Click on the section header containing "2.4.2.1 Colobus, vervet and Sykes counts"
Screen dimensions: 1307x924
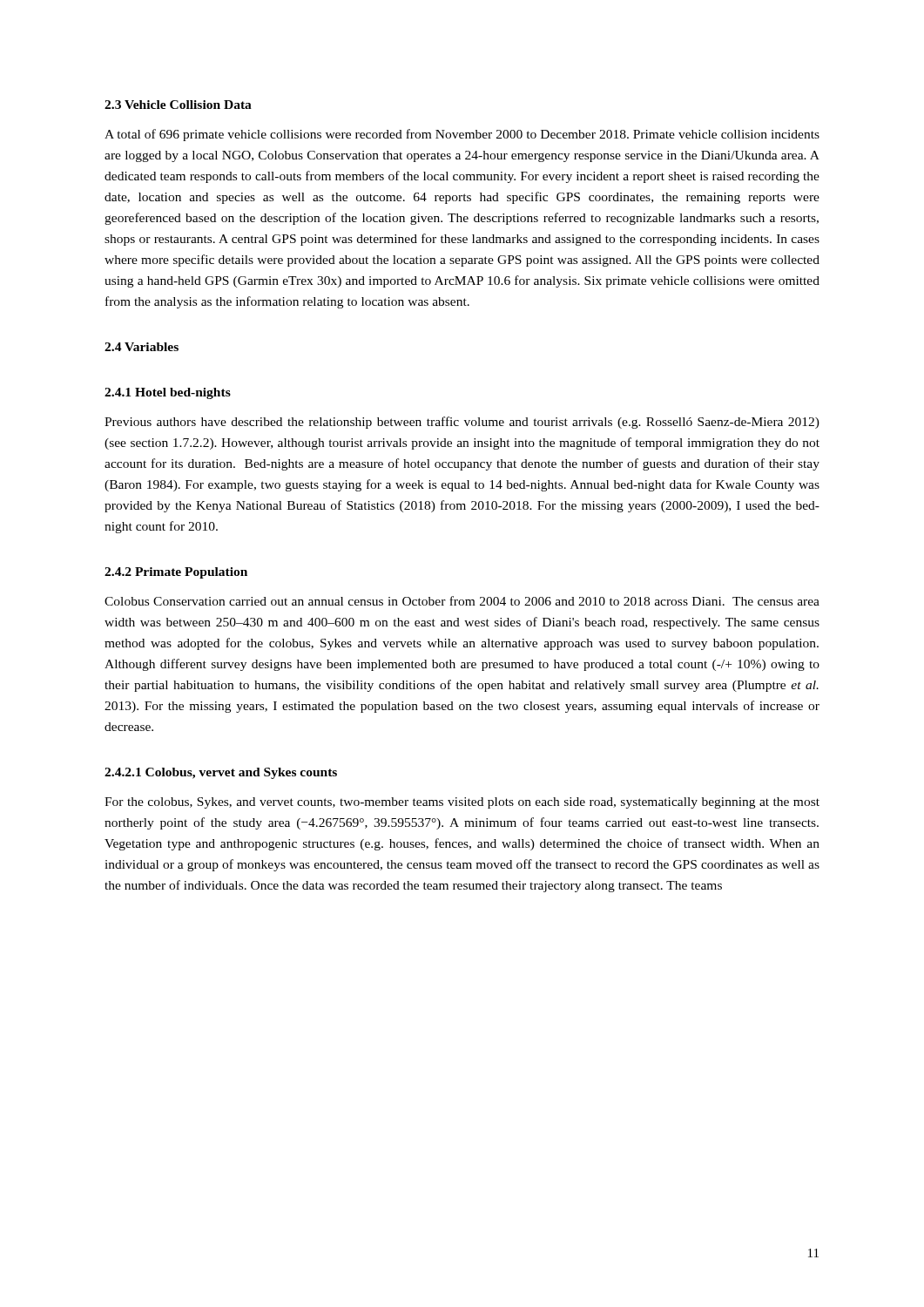tap(221, 772)
